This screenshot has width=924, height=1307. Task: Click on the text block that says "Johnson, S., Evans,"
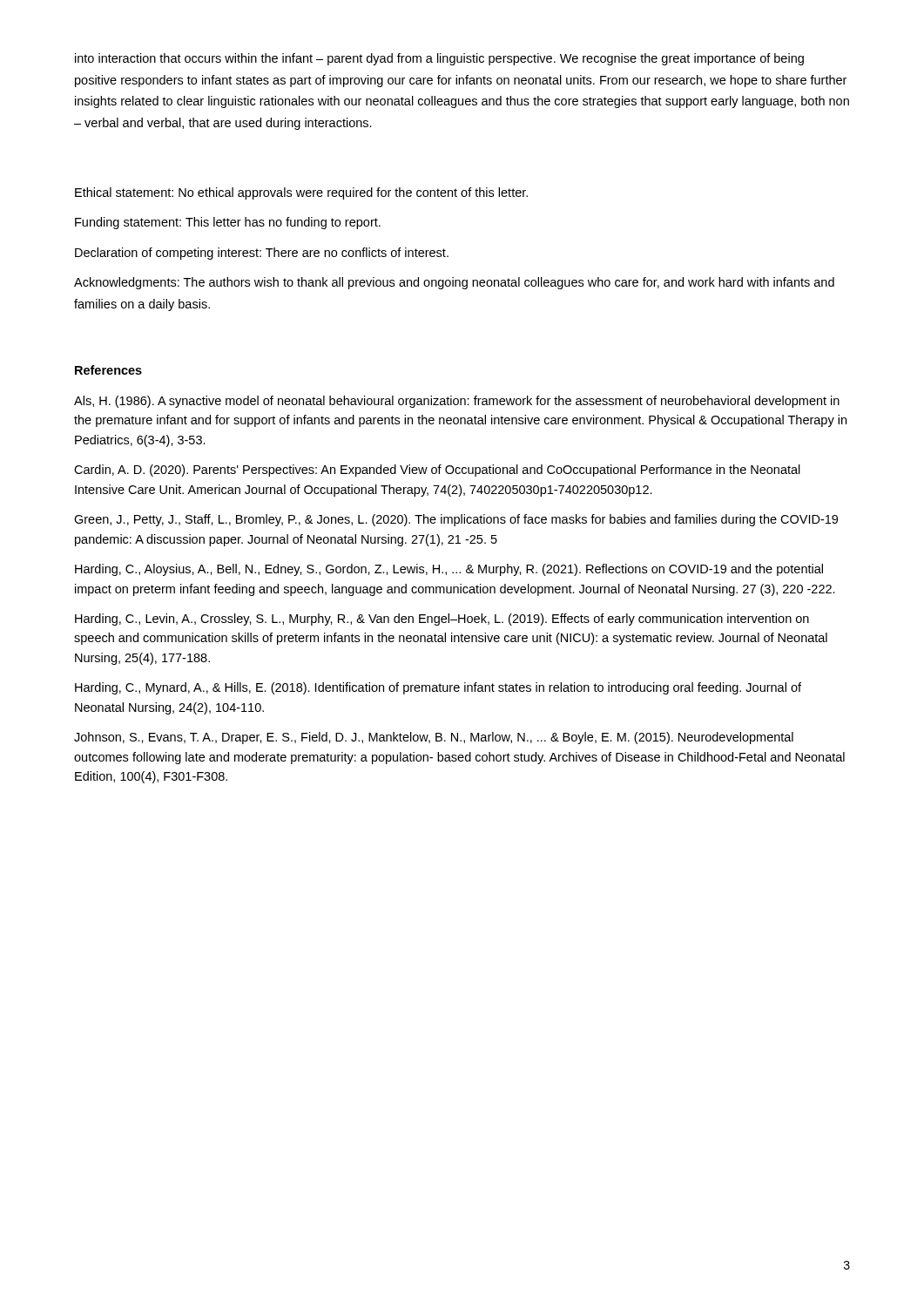point(460,757)
